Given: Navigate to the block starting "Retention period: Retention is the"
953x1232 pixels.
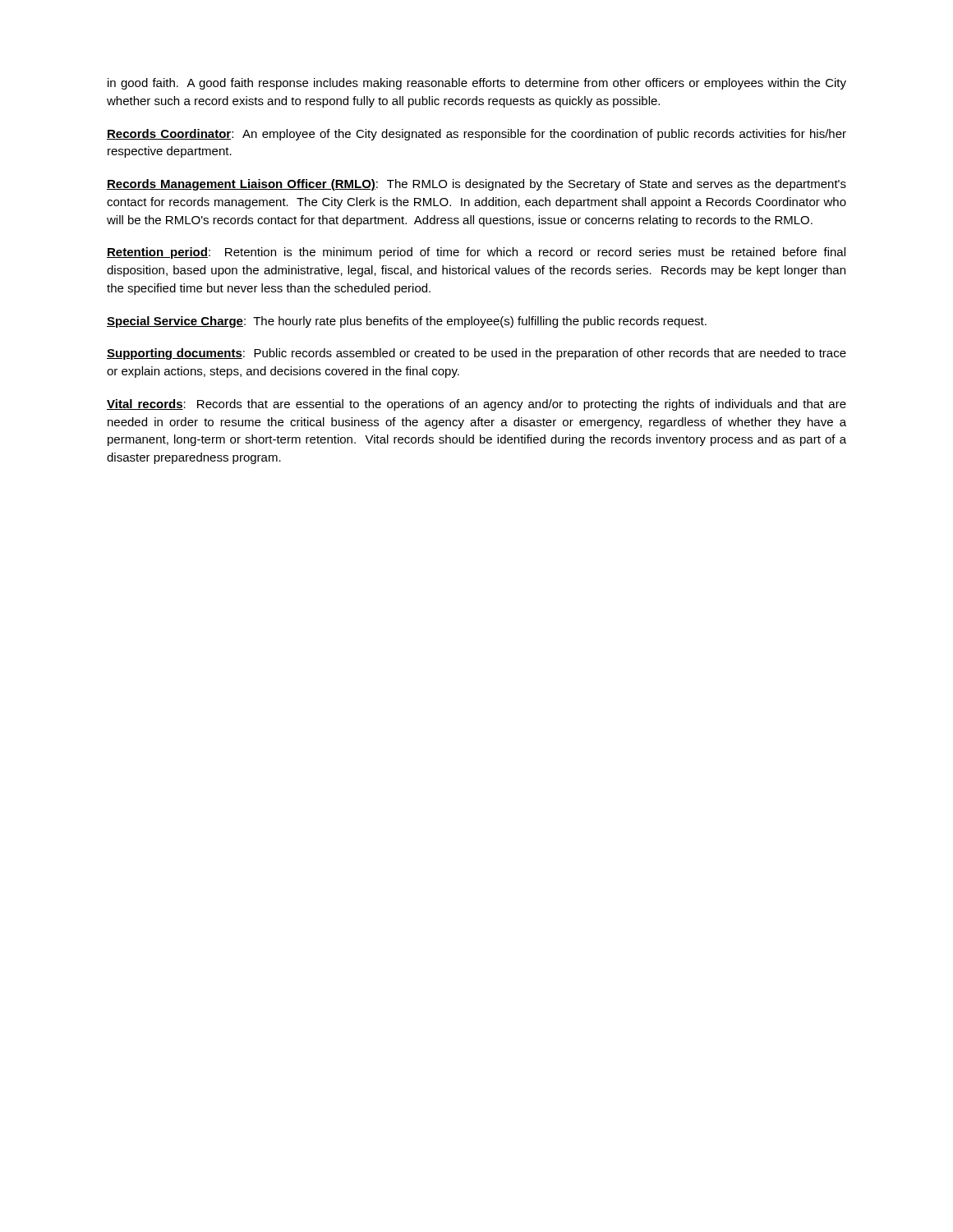Looking at the screenshot, I should coord(476,270).
